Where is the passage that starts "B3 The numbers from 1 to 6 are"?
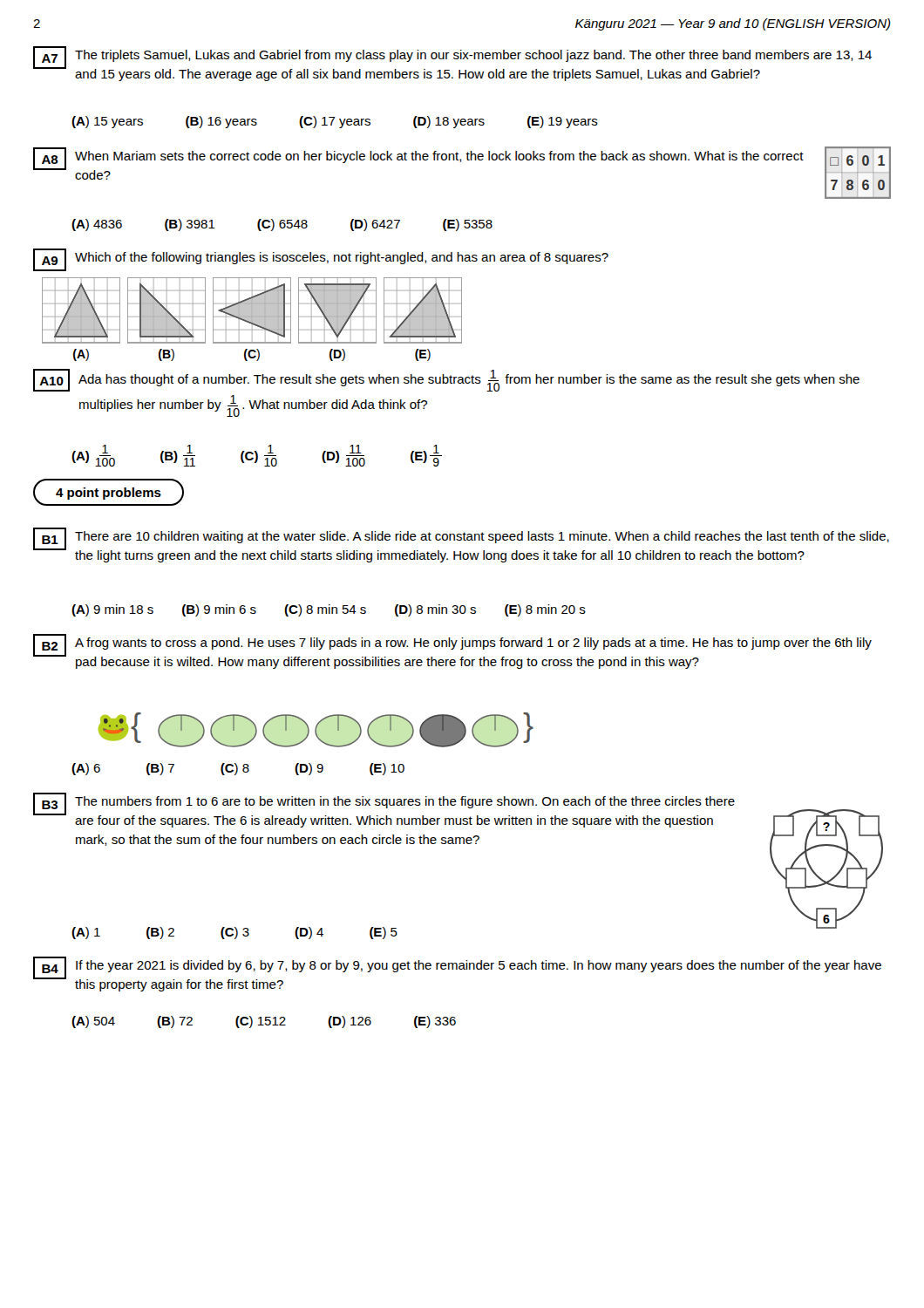The height and width of the screenshot is (1308, 924). [462, 863]
